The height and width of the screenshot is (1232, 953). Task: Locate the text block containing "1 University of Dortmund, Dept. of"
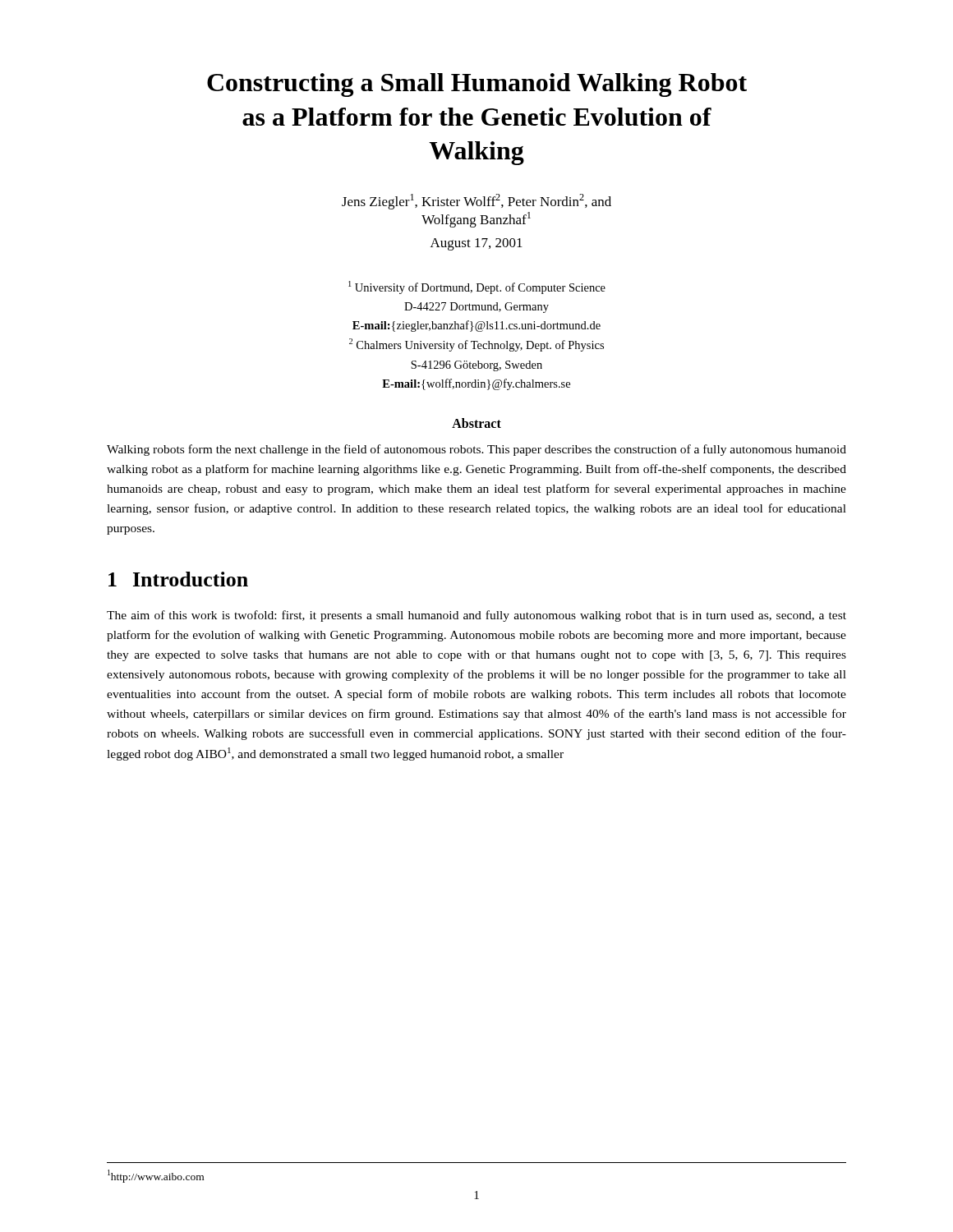476,335
